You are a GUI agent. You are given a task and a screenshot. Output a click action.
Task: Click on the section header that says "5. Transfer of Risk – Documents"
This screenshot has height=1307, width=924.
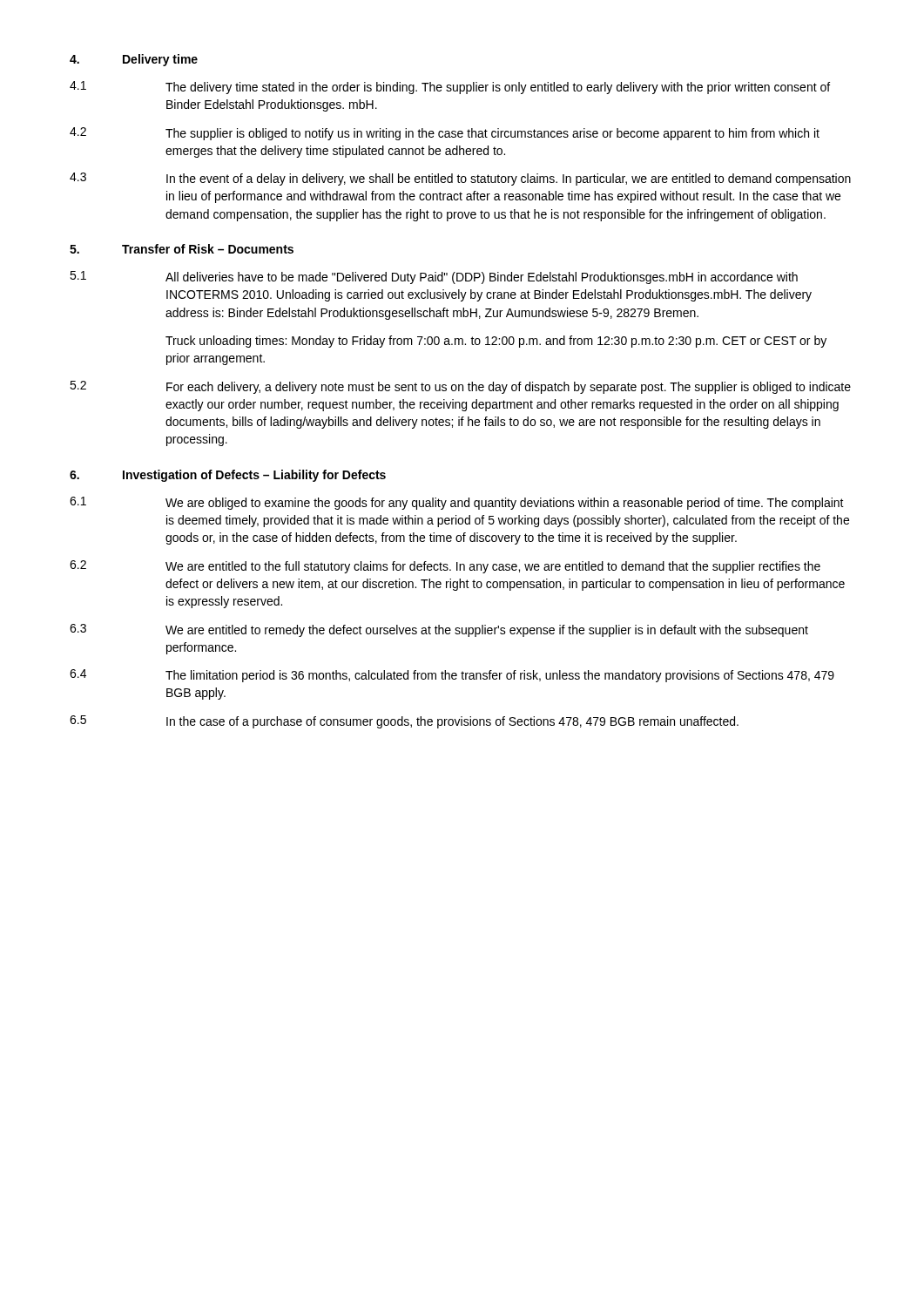(x=182, y=249)
